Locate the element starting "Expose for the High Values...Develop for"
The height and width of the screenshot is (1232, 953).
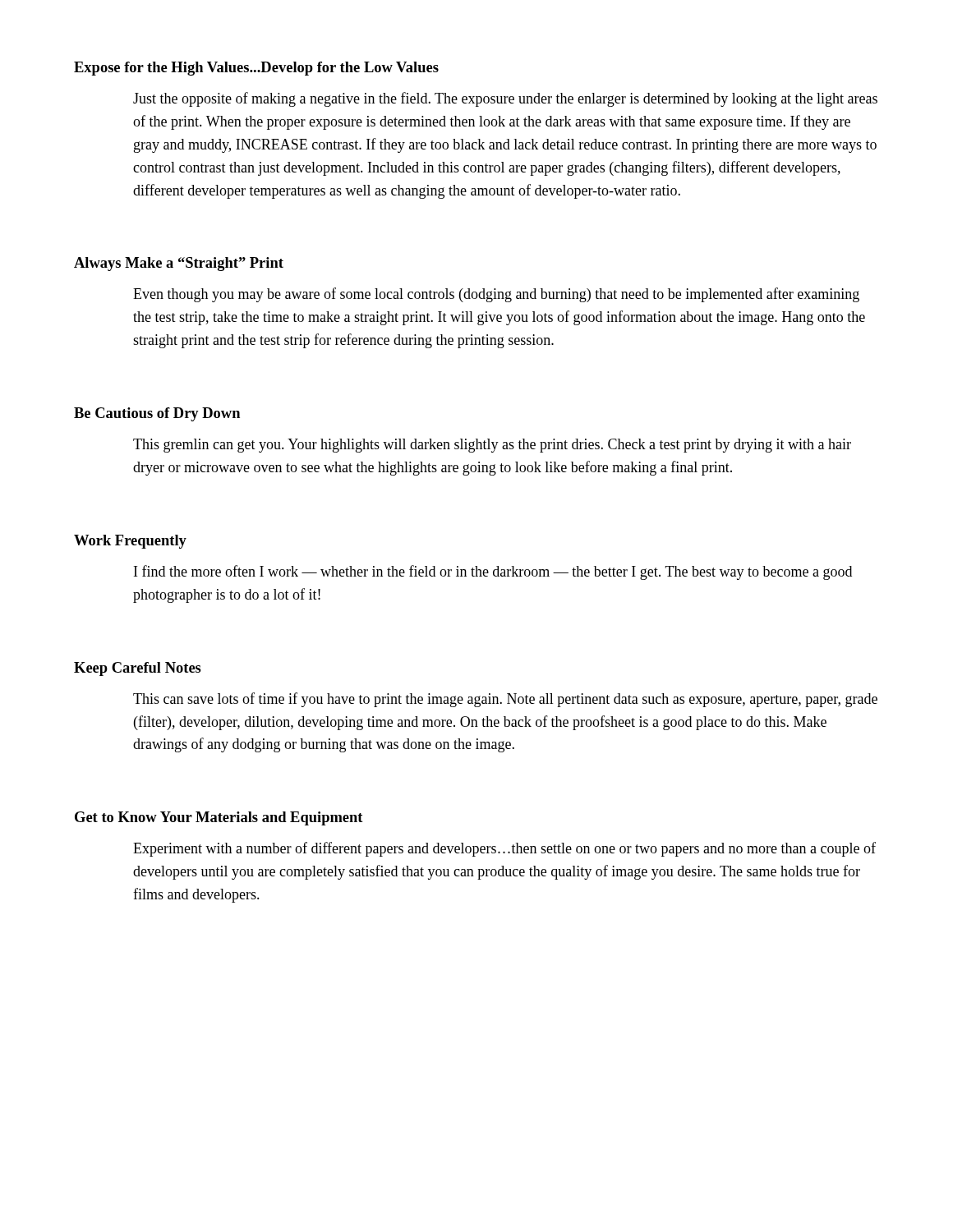256,67
